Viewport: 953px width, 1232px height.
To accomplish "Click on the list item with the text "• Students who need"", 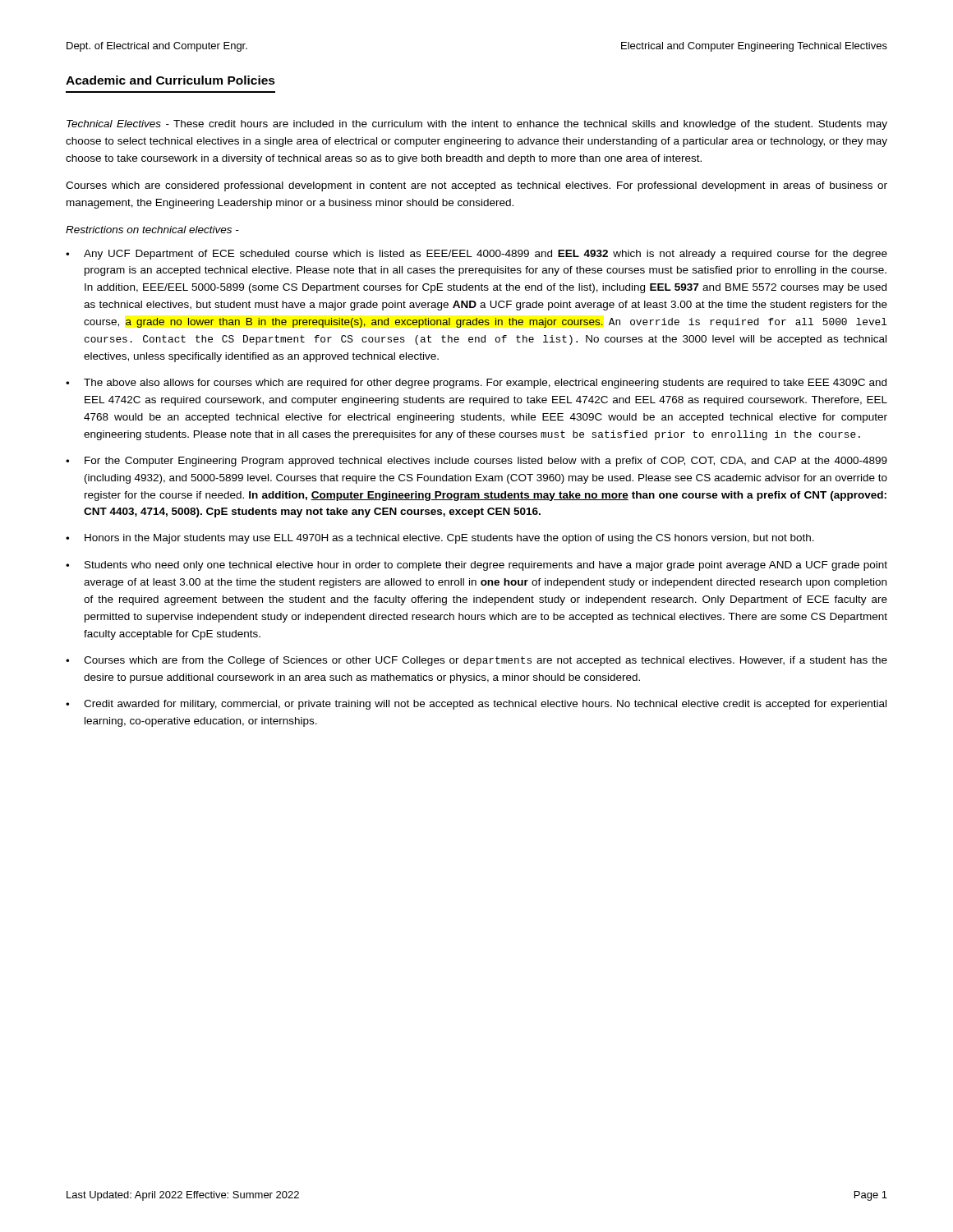I will (476, 600).
